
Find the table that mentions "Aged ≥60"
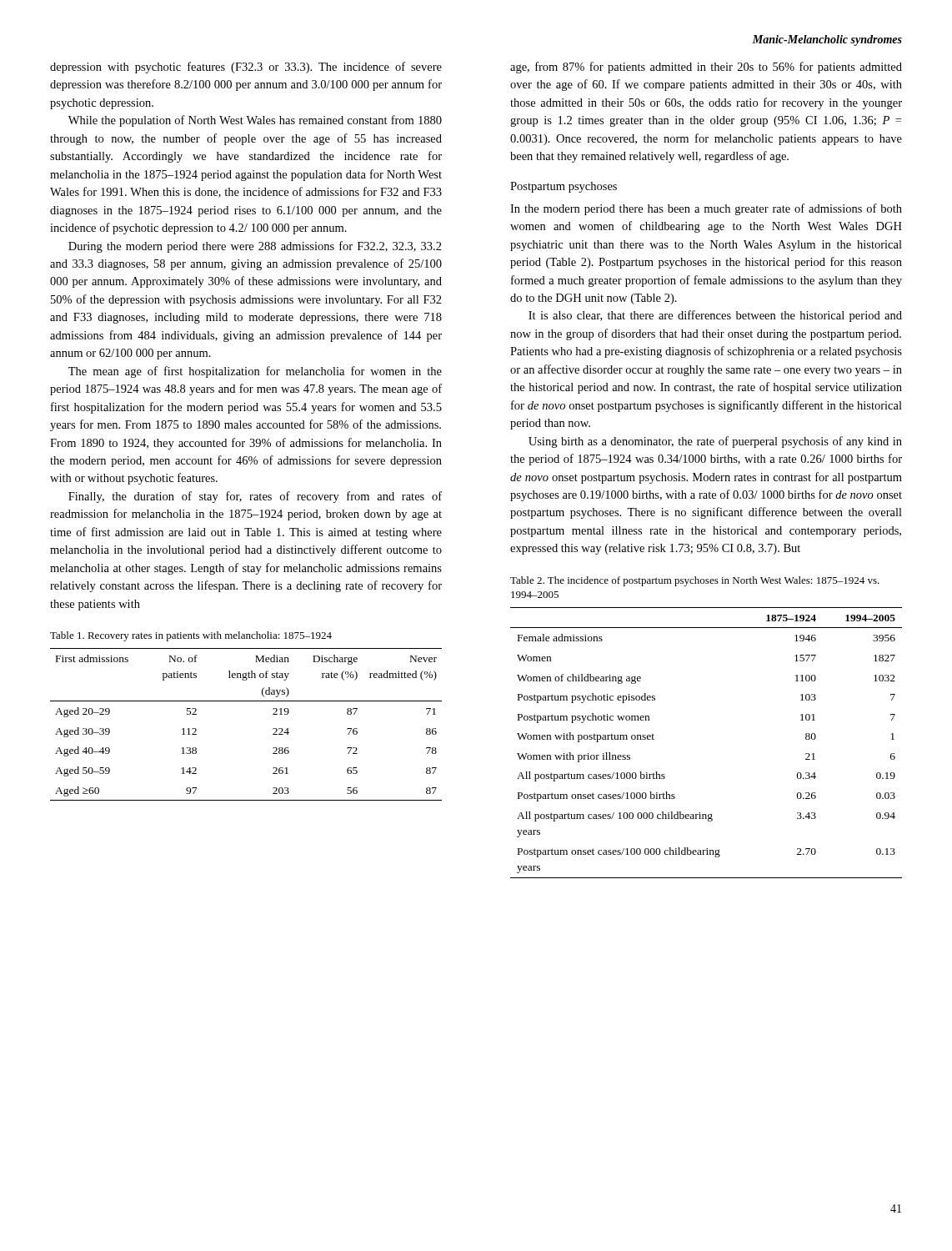246,724
